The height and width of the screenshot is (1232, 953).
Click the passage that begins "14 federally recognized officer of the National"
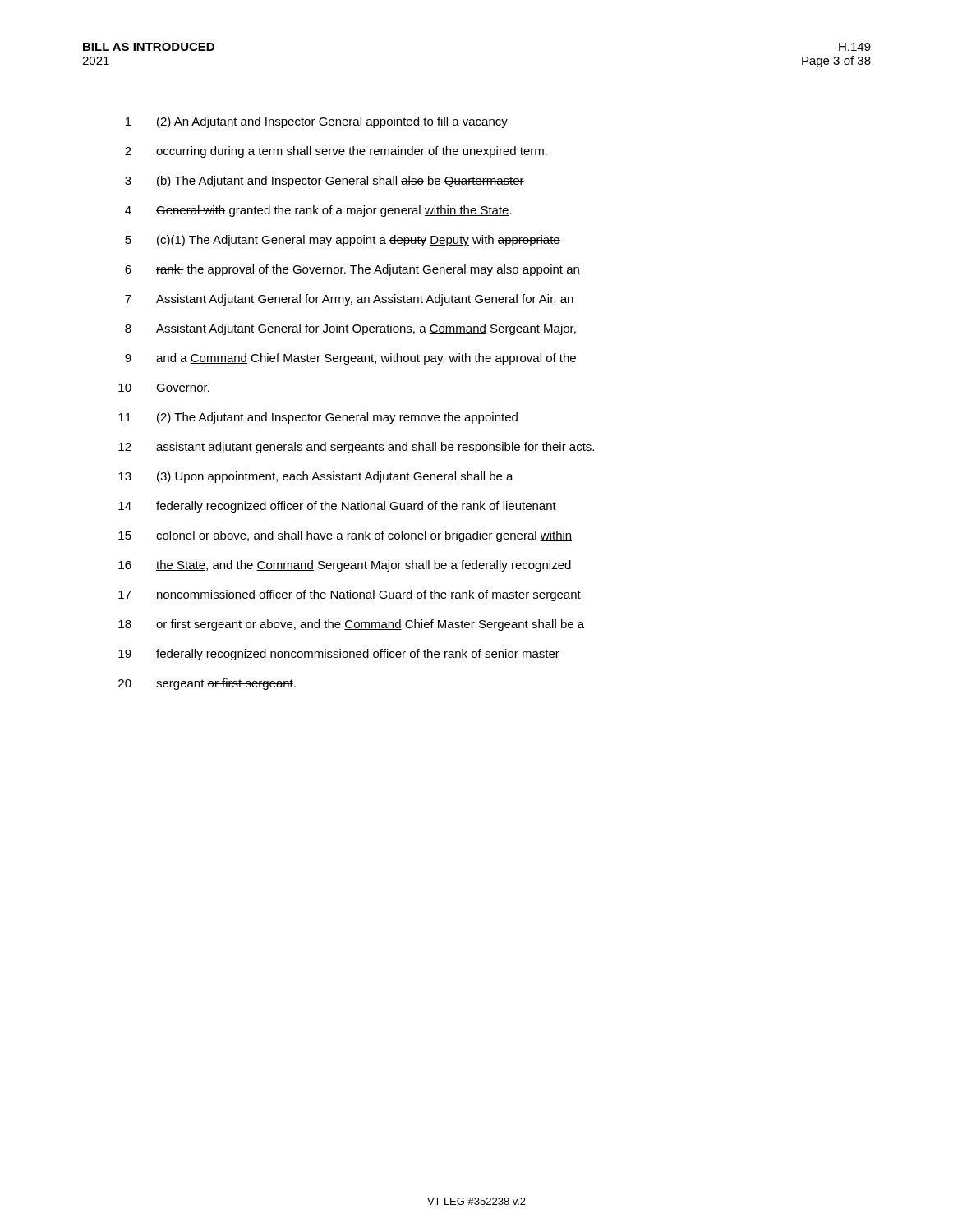pos(476,504)
